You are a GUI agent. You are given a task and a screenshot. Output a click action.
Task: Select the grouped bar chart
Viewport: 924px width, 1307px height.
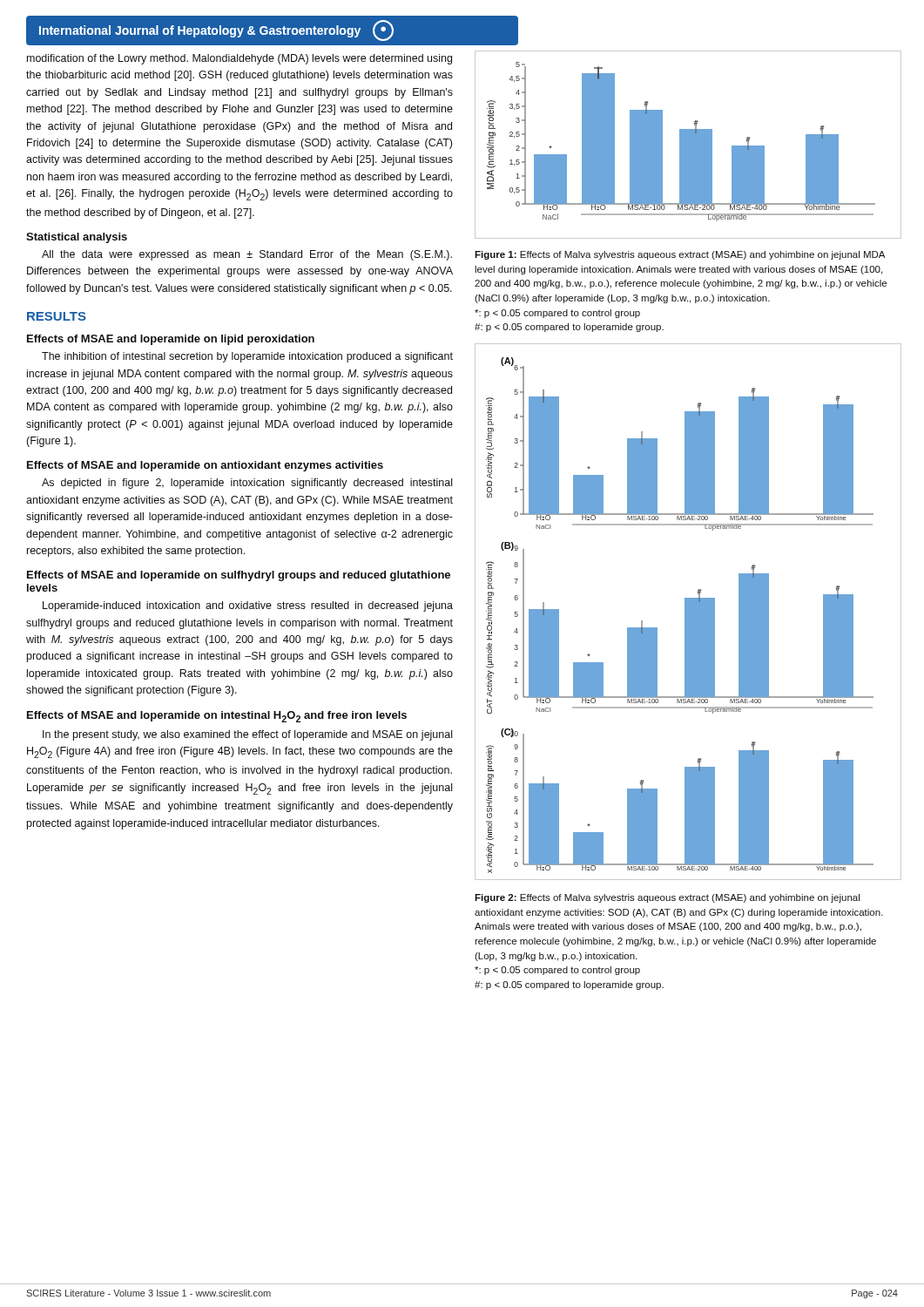pyautogui.click(x=688, y=612)
